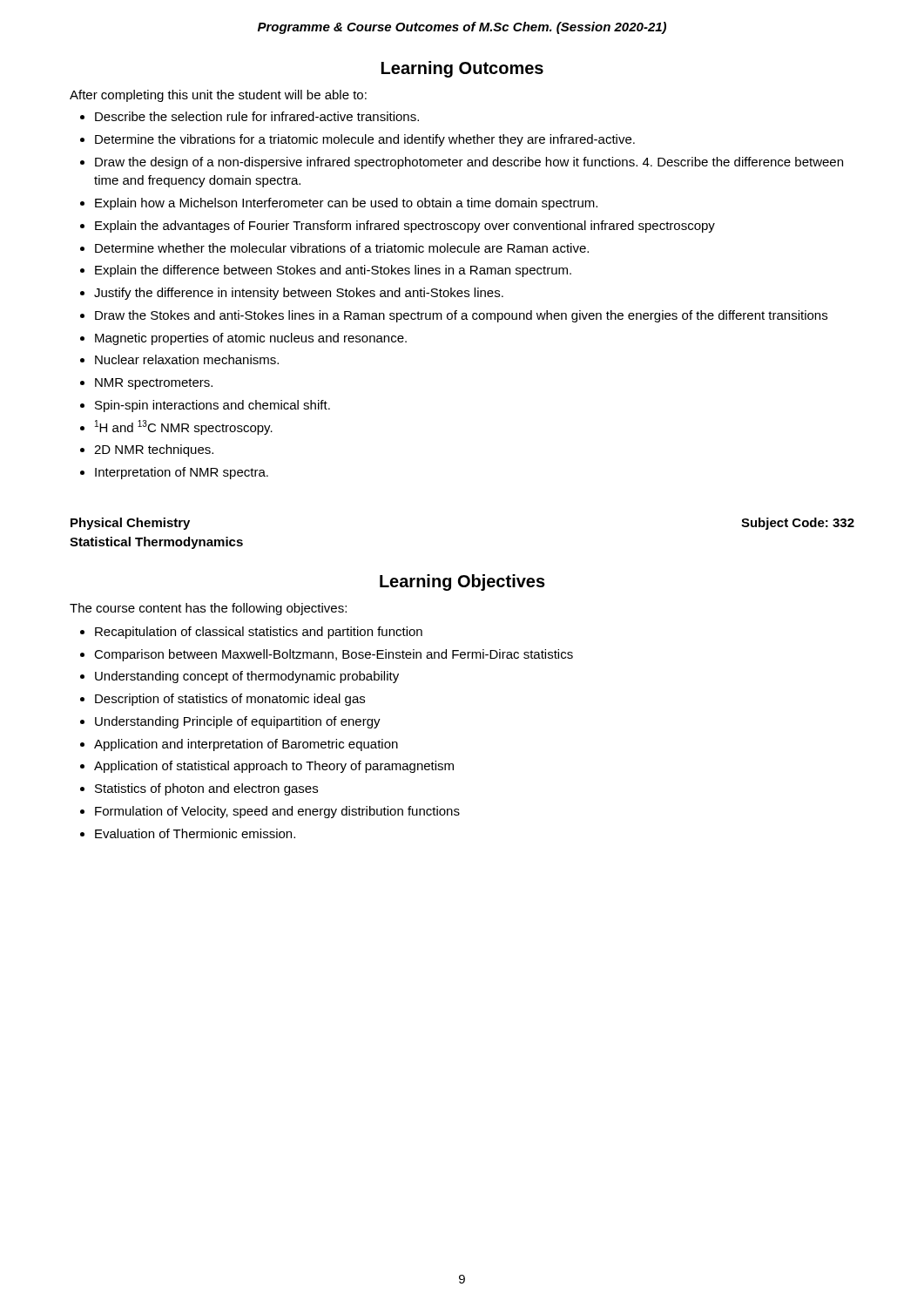The image size is (924, 1307).
Task: Find the block starting "Learning Outcomes"
Action: 462,68
